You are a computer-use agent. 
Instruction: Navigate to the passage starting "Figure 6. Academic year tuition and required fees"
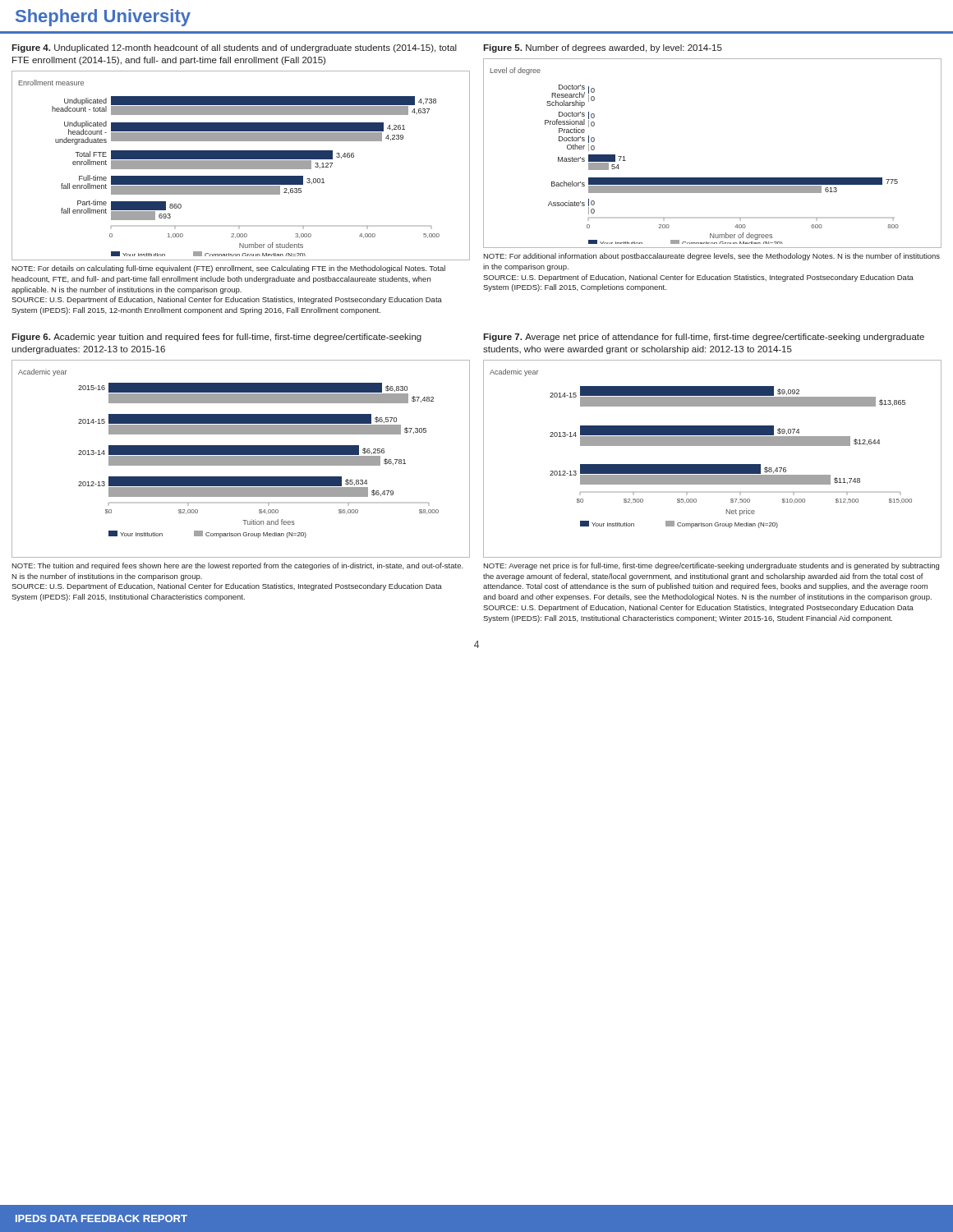241,467
